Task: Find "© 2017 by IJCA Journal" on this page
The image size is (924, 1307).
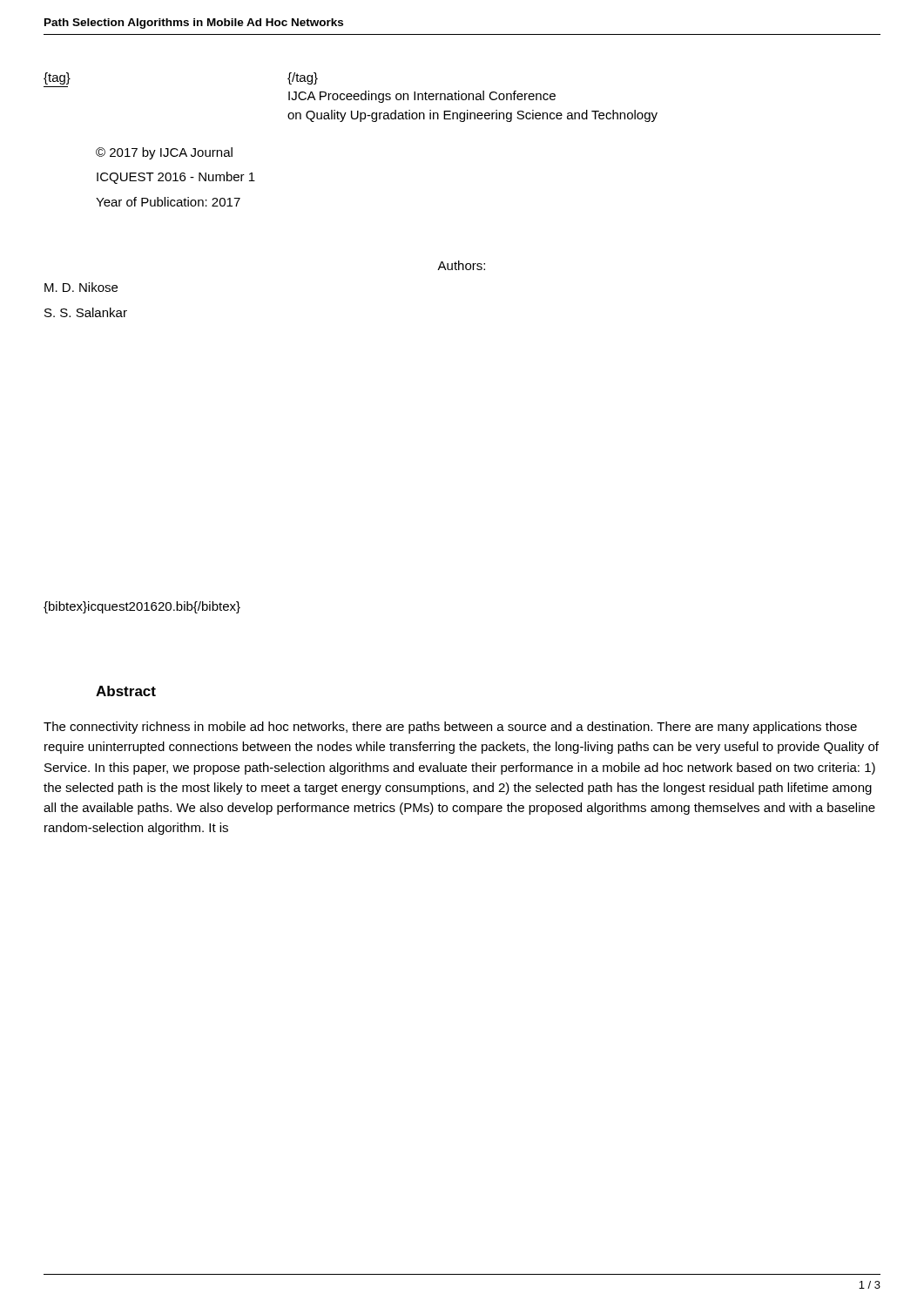Action: point(165,152)
